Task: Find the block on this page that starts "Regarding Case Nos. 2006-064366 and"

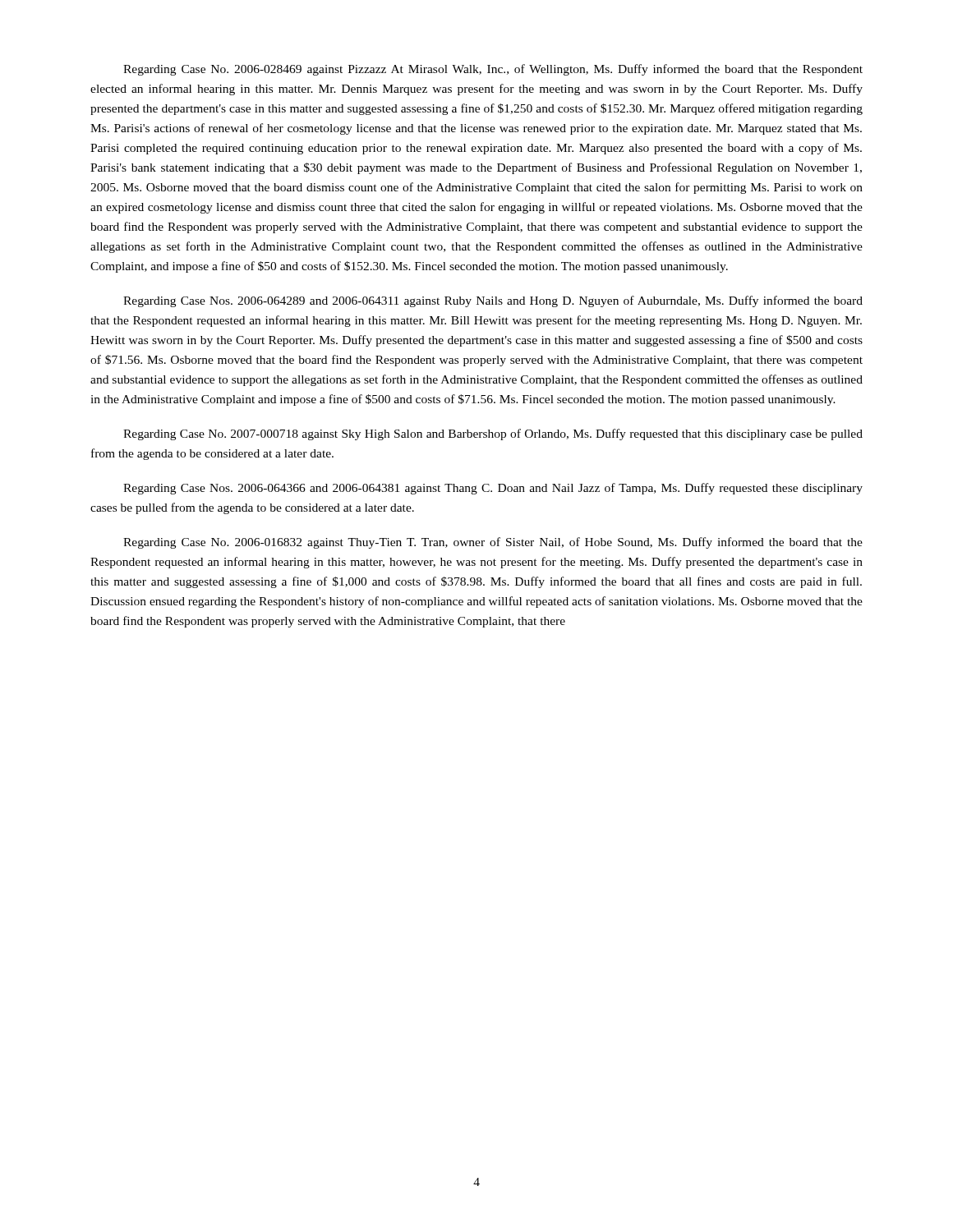Action: pos(476,498)
